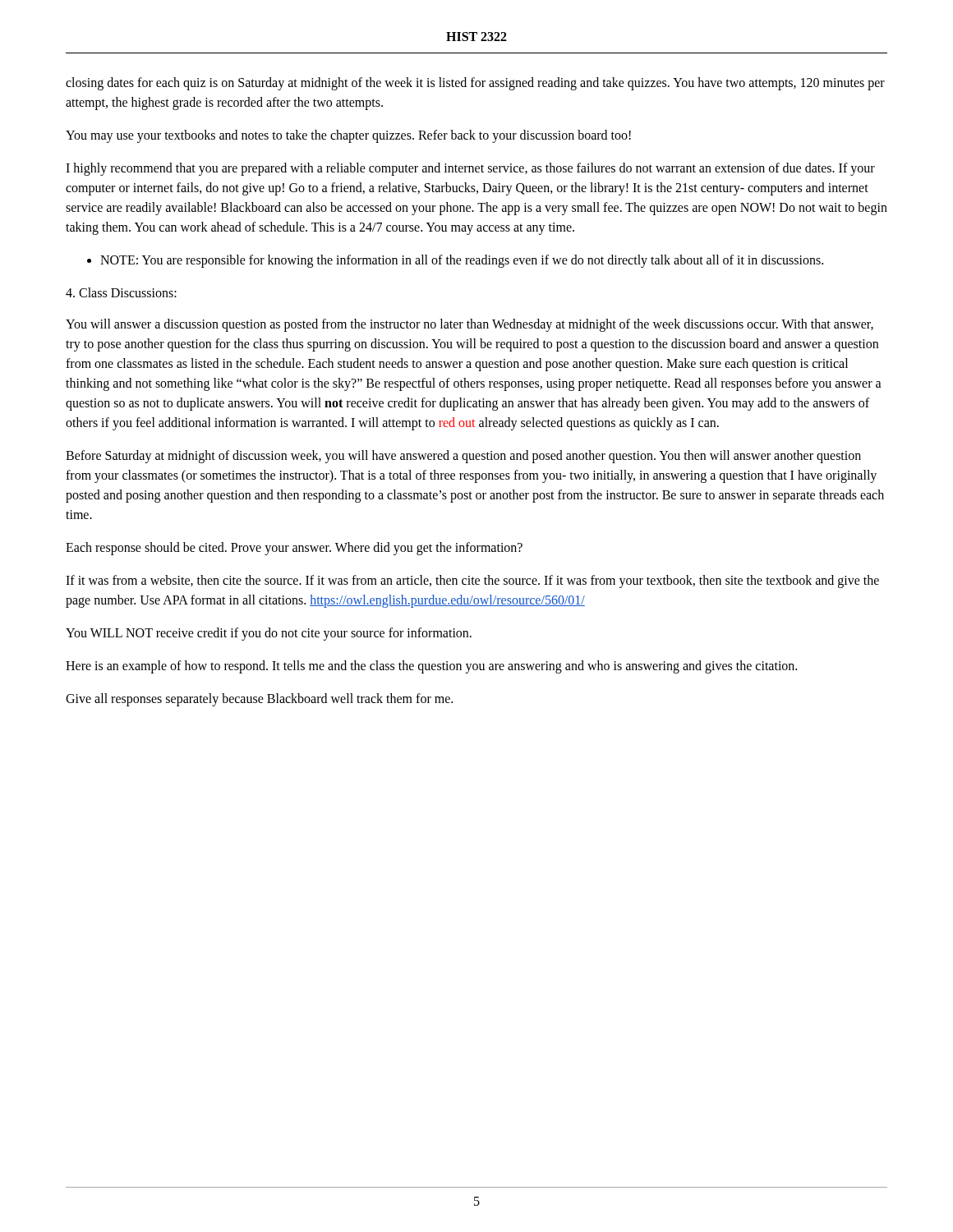Image resolution: width=953 pixels, height=1232 pixels.
Task: Point to the block starting "NOTE: You are responsible for knowing the"
Action: 462,260
